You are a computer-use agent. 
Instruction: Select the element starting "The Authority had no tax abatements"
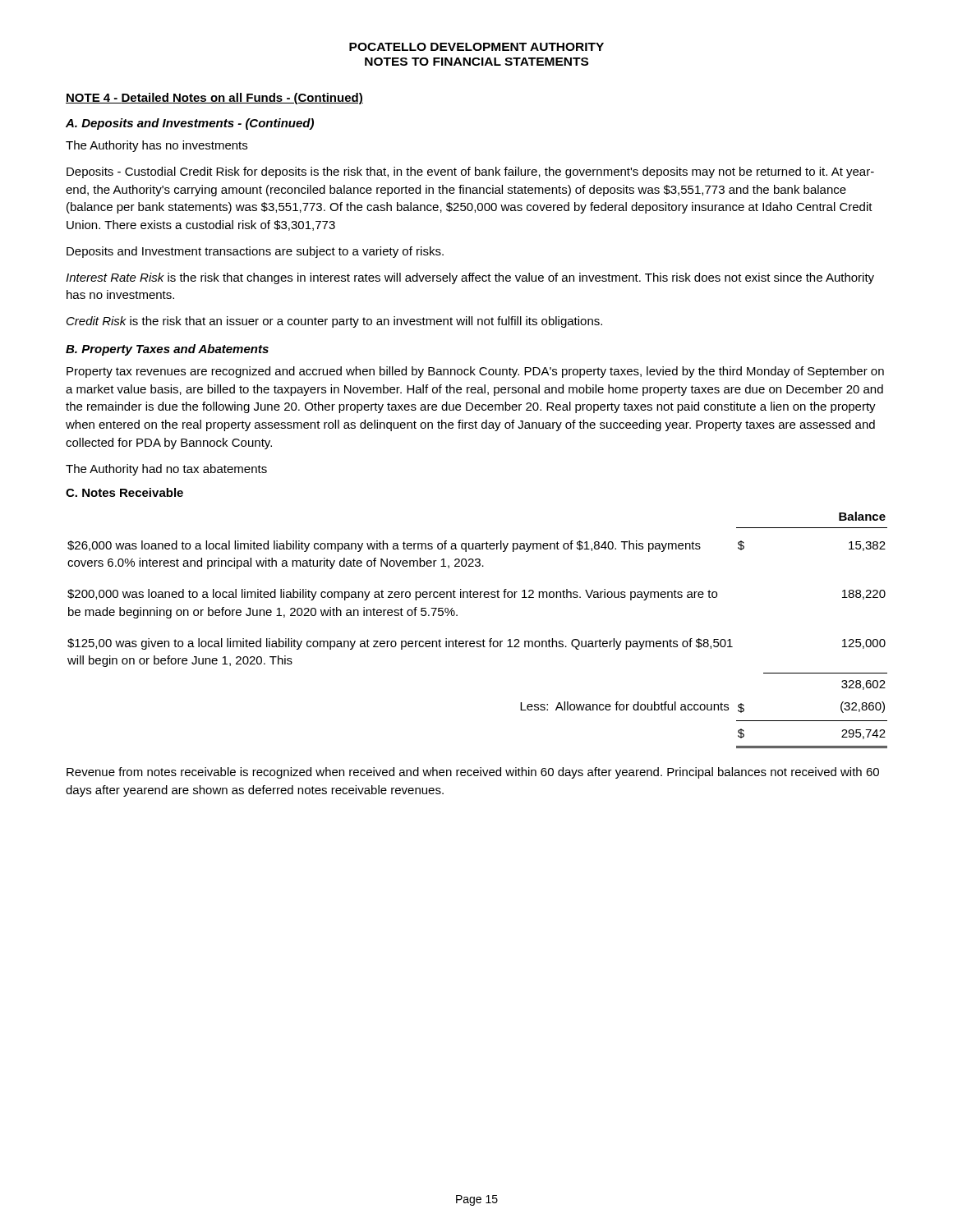[x=166, y=468]
